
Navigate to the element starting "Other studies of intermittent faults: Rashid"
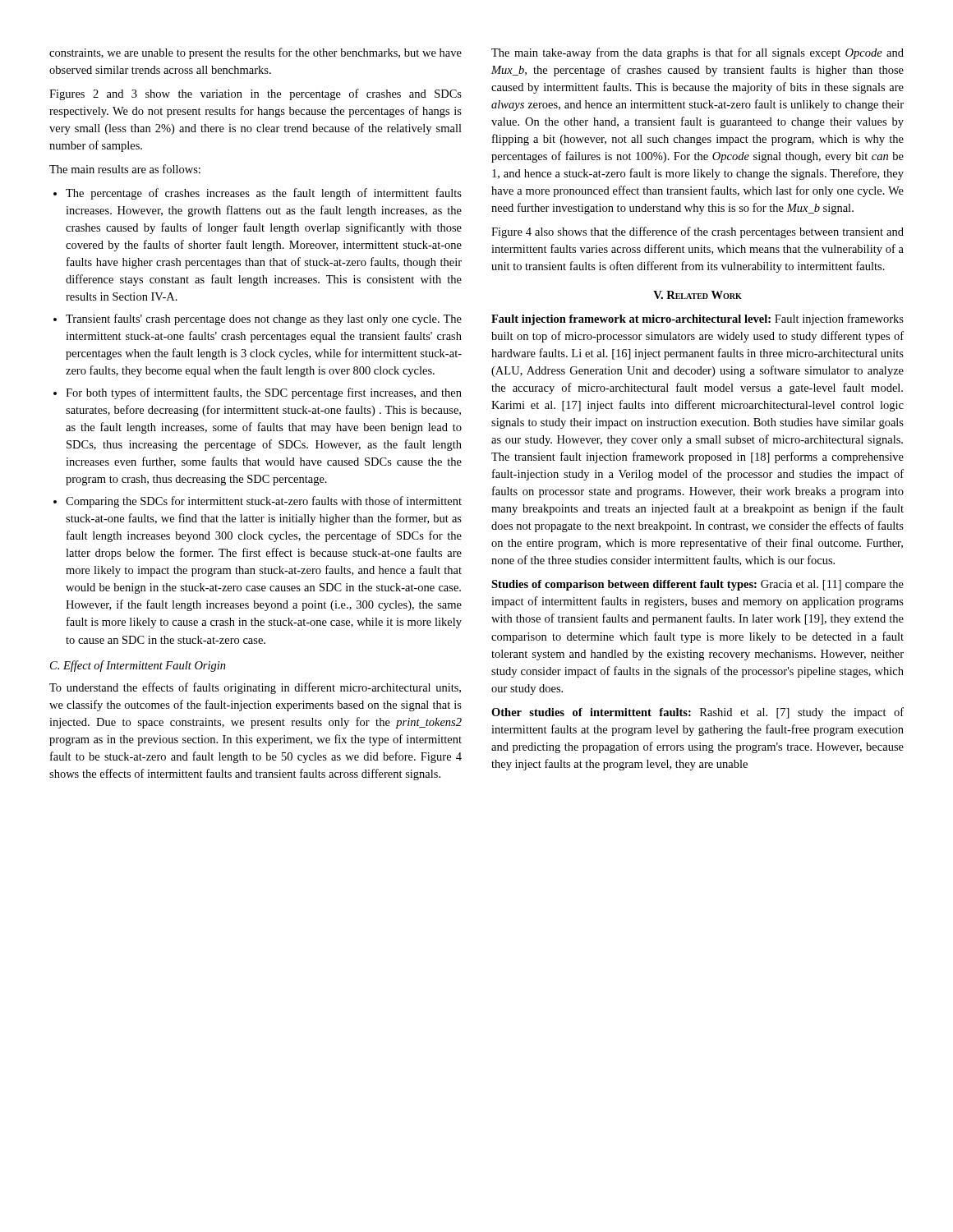click(x=698, y=738)
